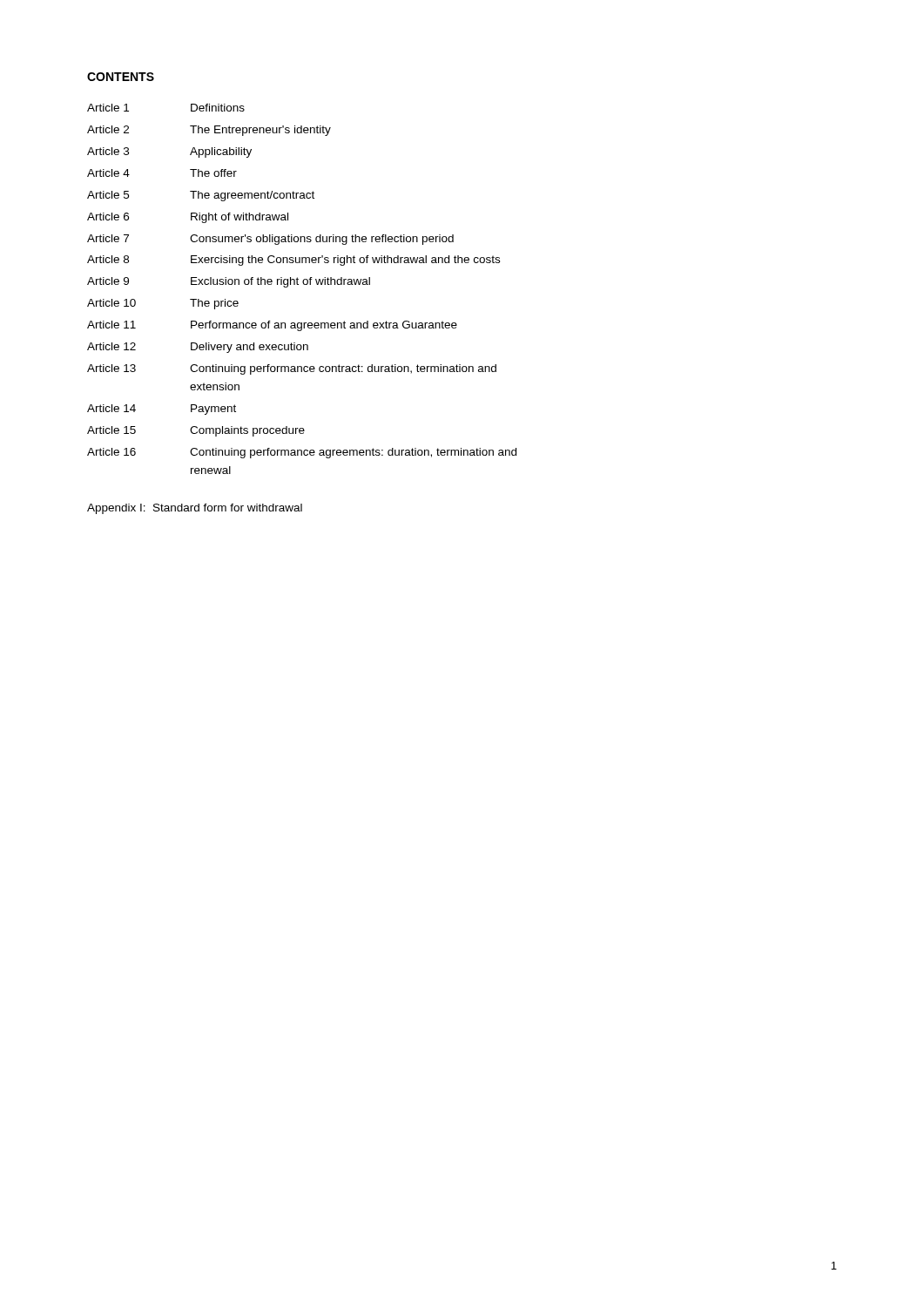Find the list item containing "Appendix I: Standard"
924x1307 pixels.
tap(195, 507)
